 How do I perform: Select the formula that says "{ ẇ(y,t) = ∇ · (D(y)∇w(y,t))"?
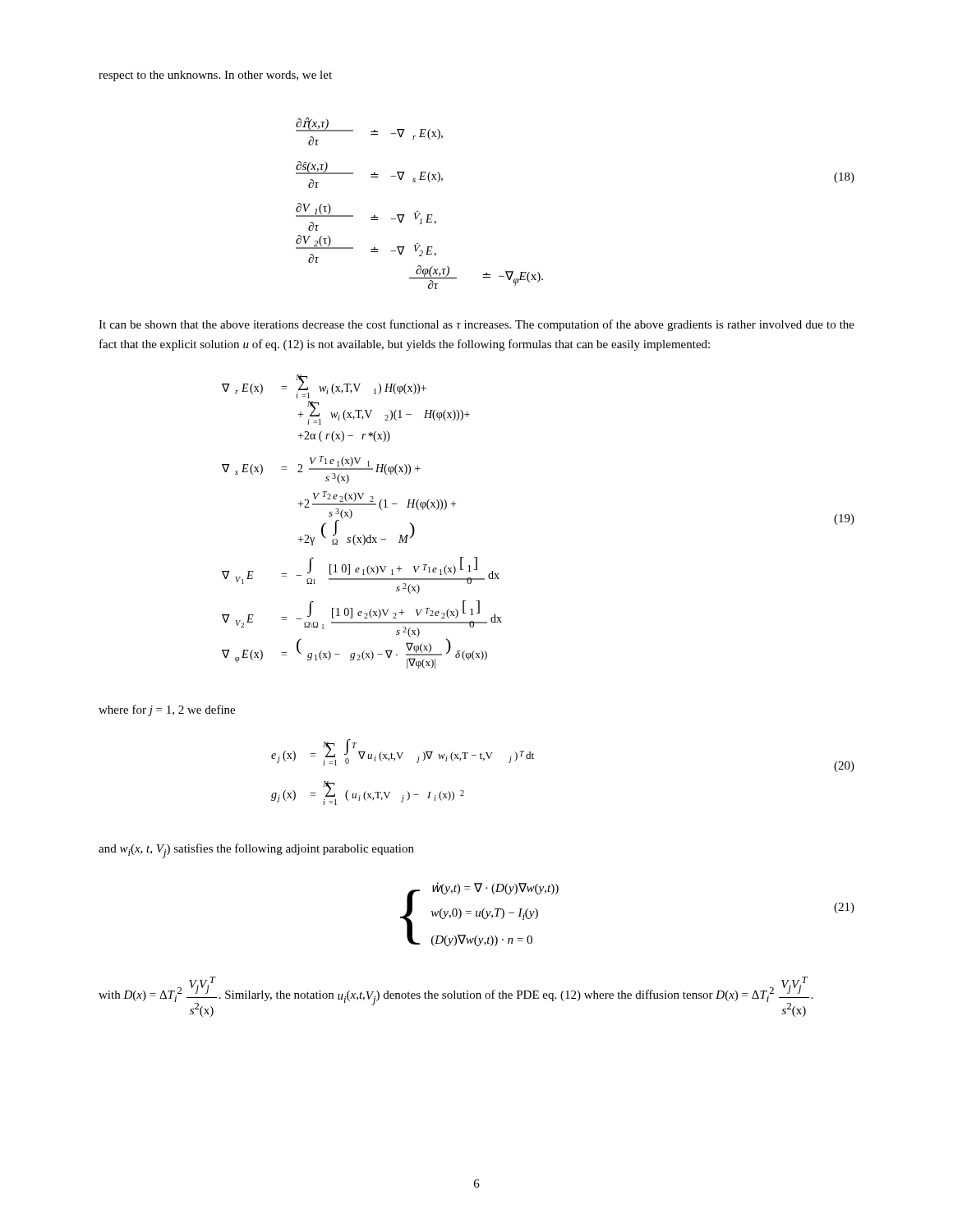[488, 914]
